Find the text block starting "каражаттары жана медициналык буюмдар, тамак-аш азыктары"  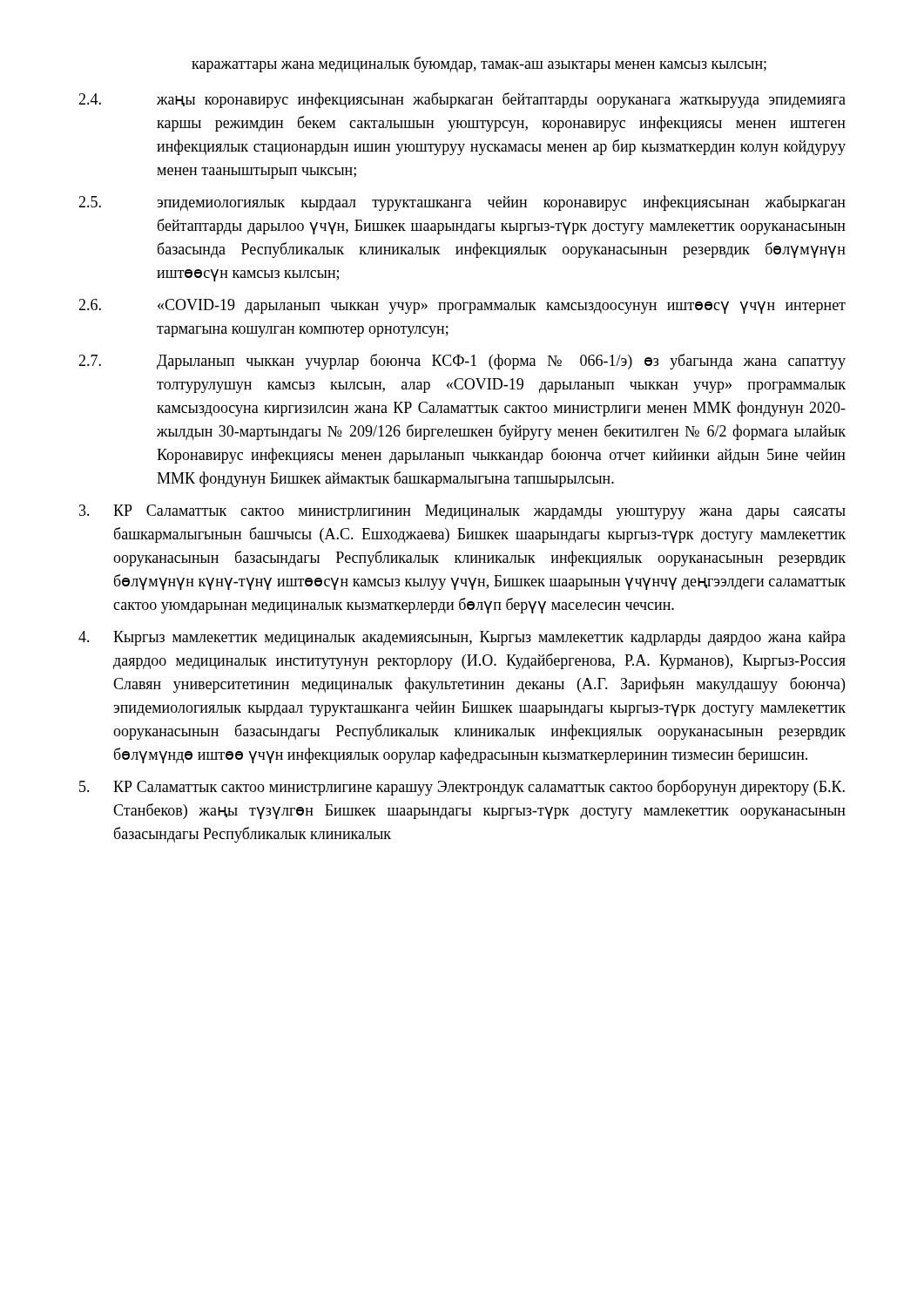pos(479,64)
